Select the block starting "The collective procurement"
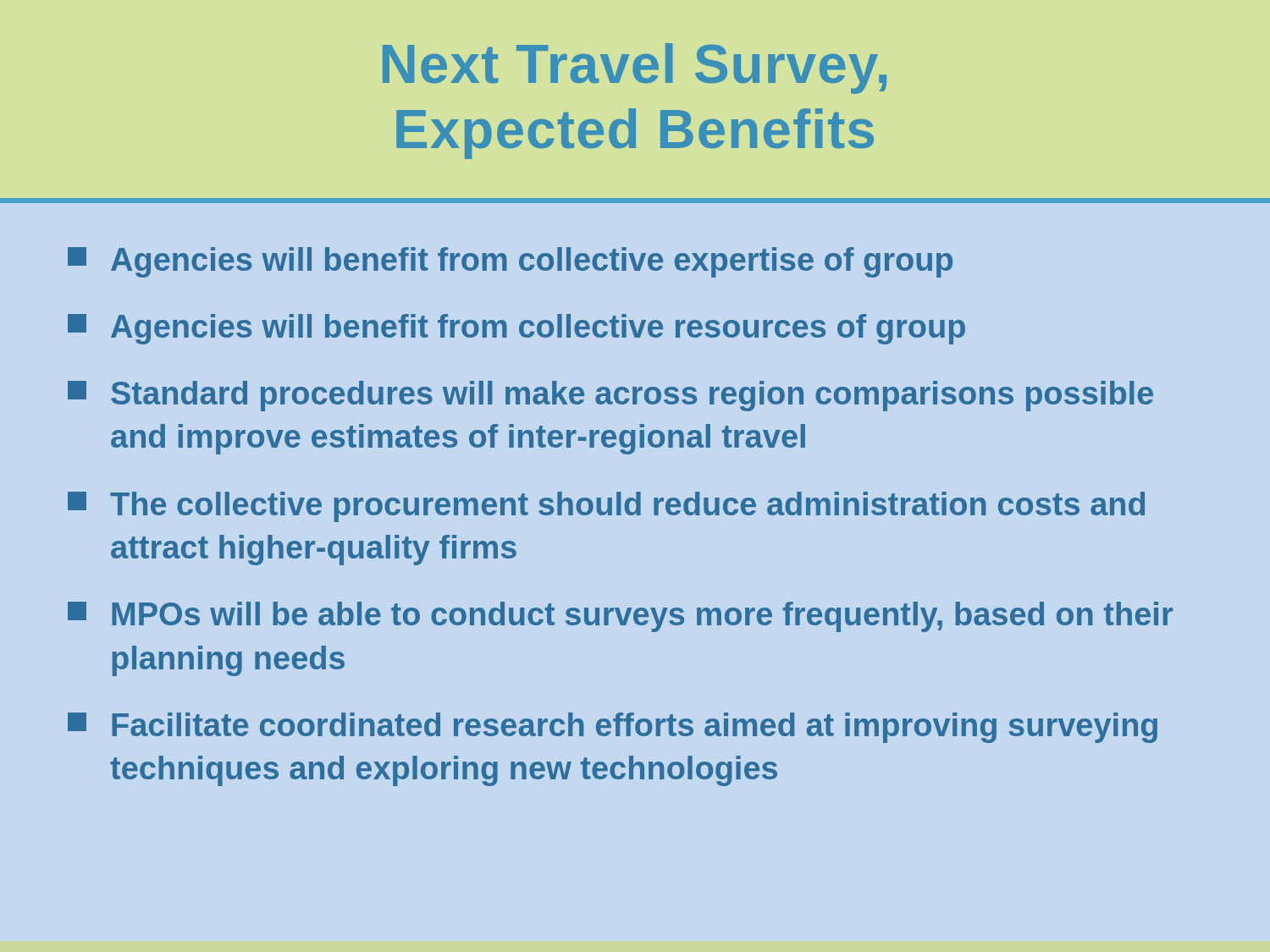 631,526
